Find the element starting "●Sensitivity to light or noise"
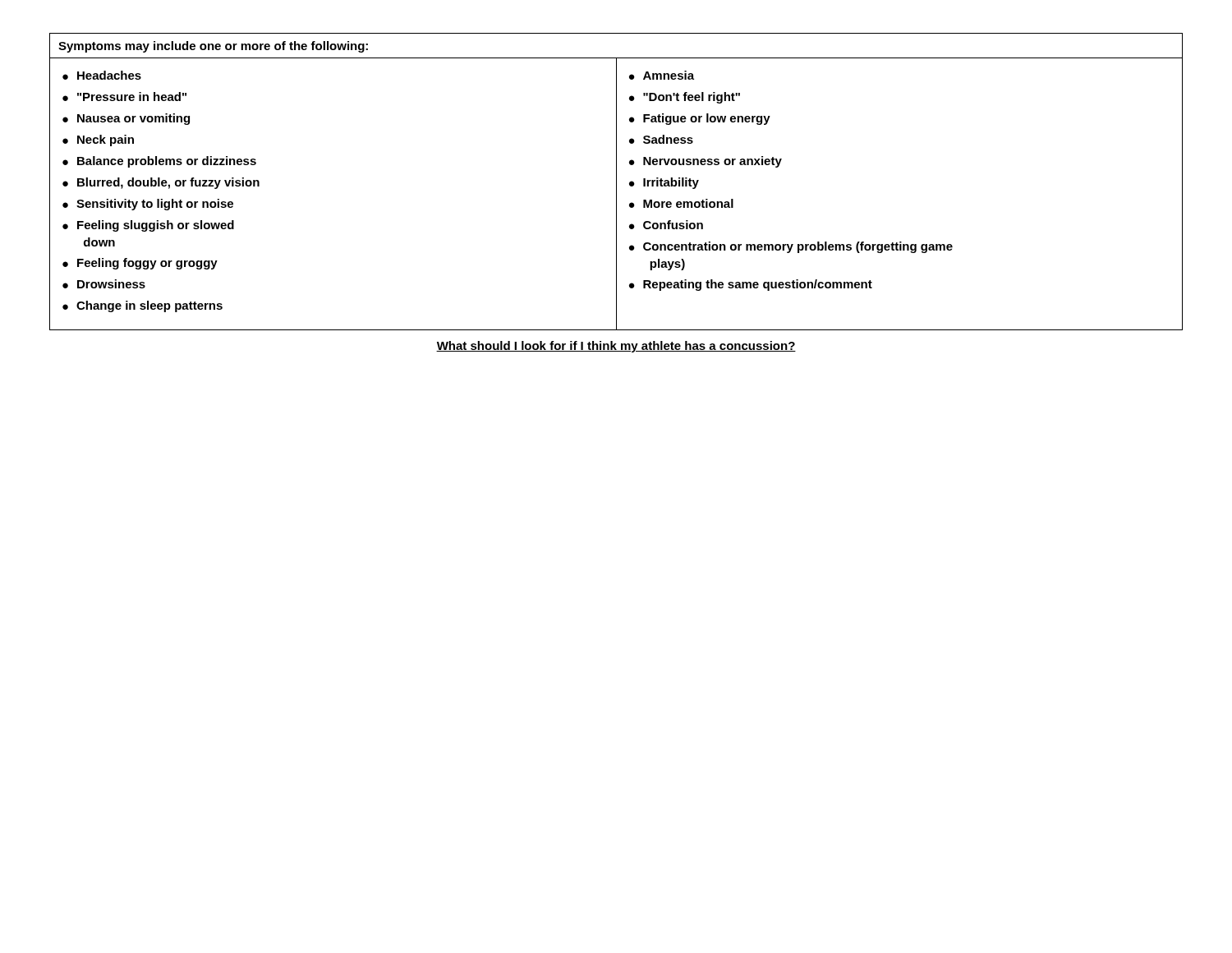Screen dimensions: 953x1232 [148, 204]
